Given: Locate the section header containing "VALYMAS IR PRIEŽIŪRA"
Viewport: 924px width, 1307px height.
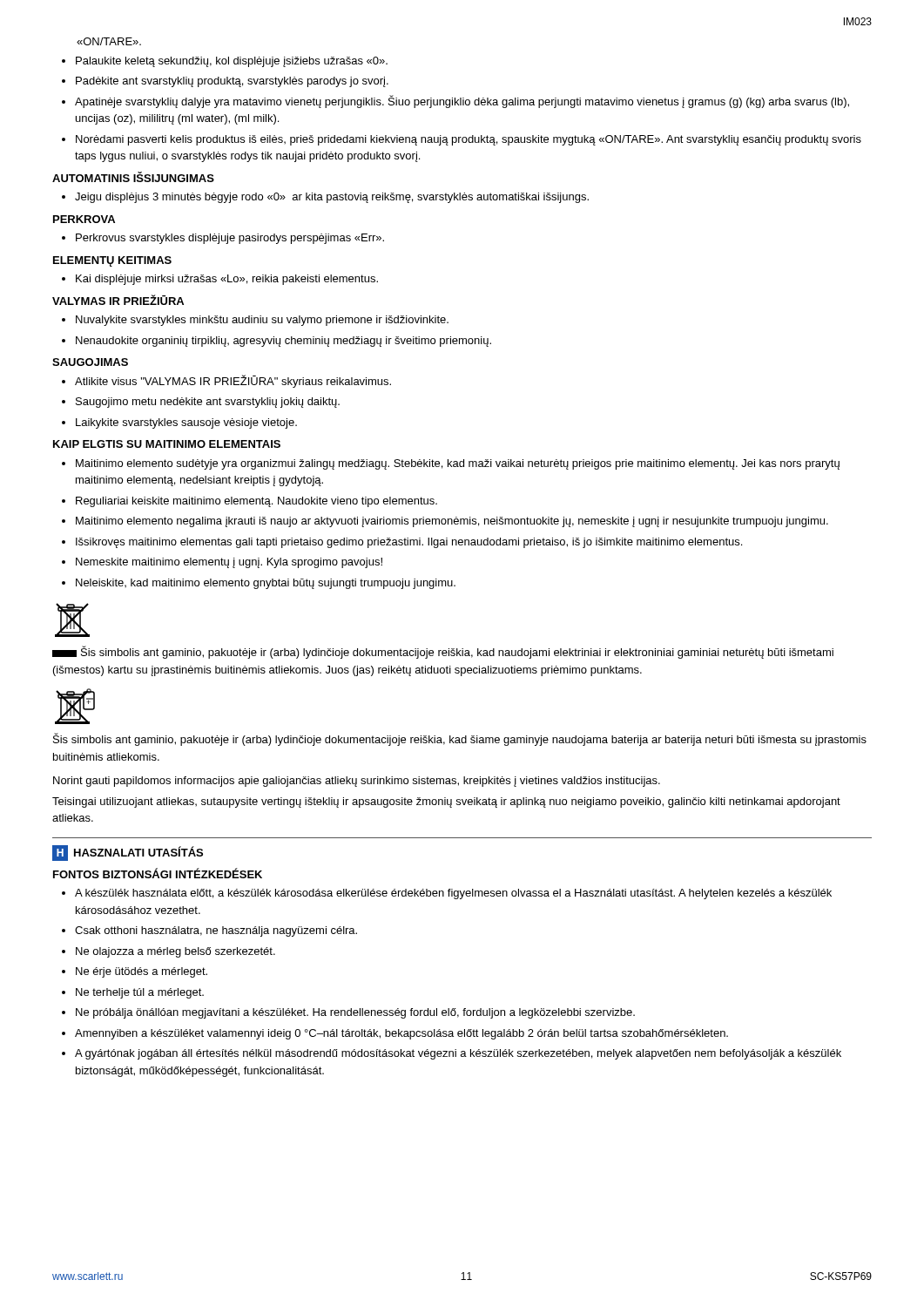Looking at the screenshot, I should 118,301.
